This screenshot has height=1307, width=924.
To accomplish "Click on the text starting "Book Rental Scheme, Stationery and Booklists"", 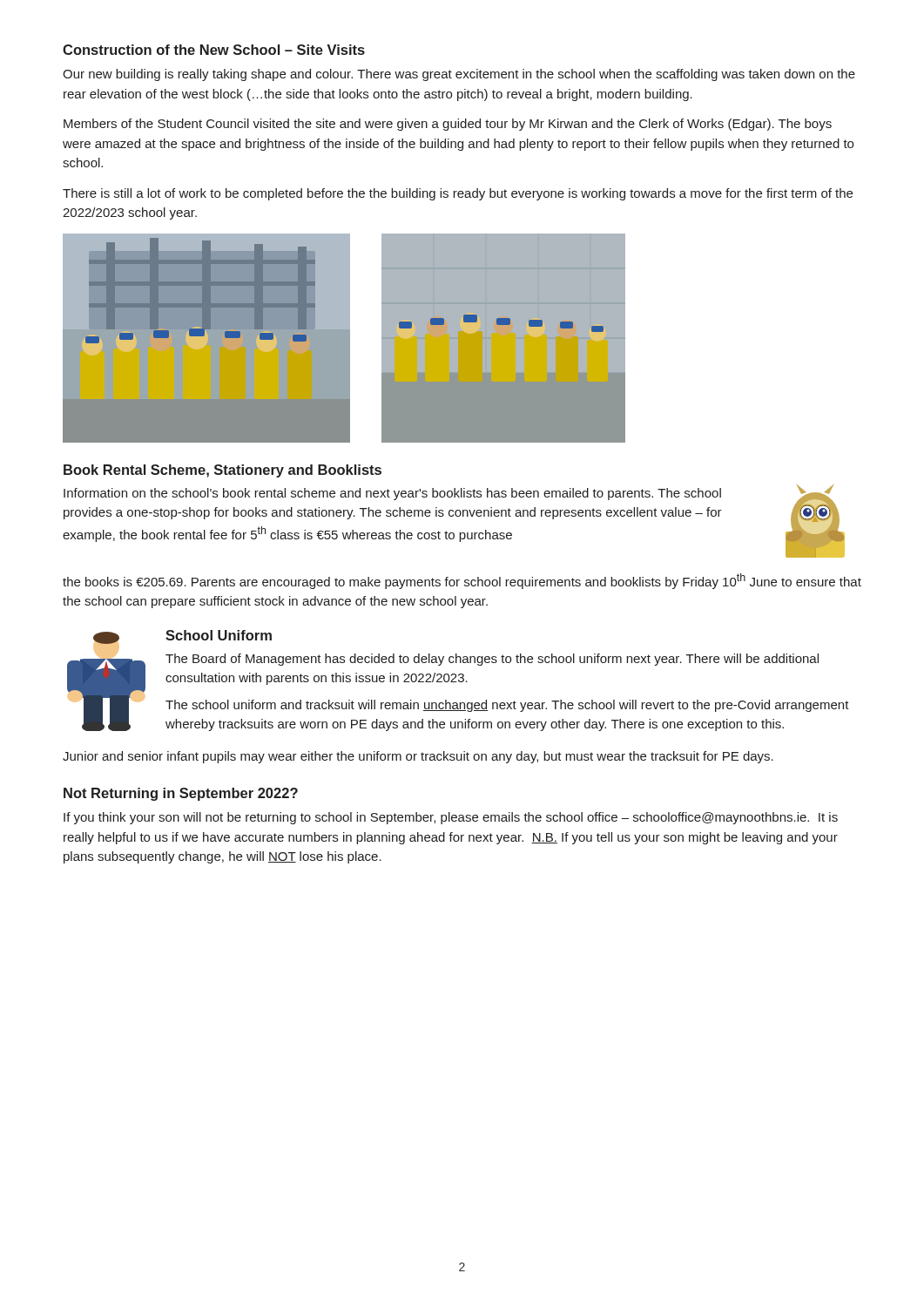I will (222, 469).
